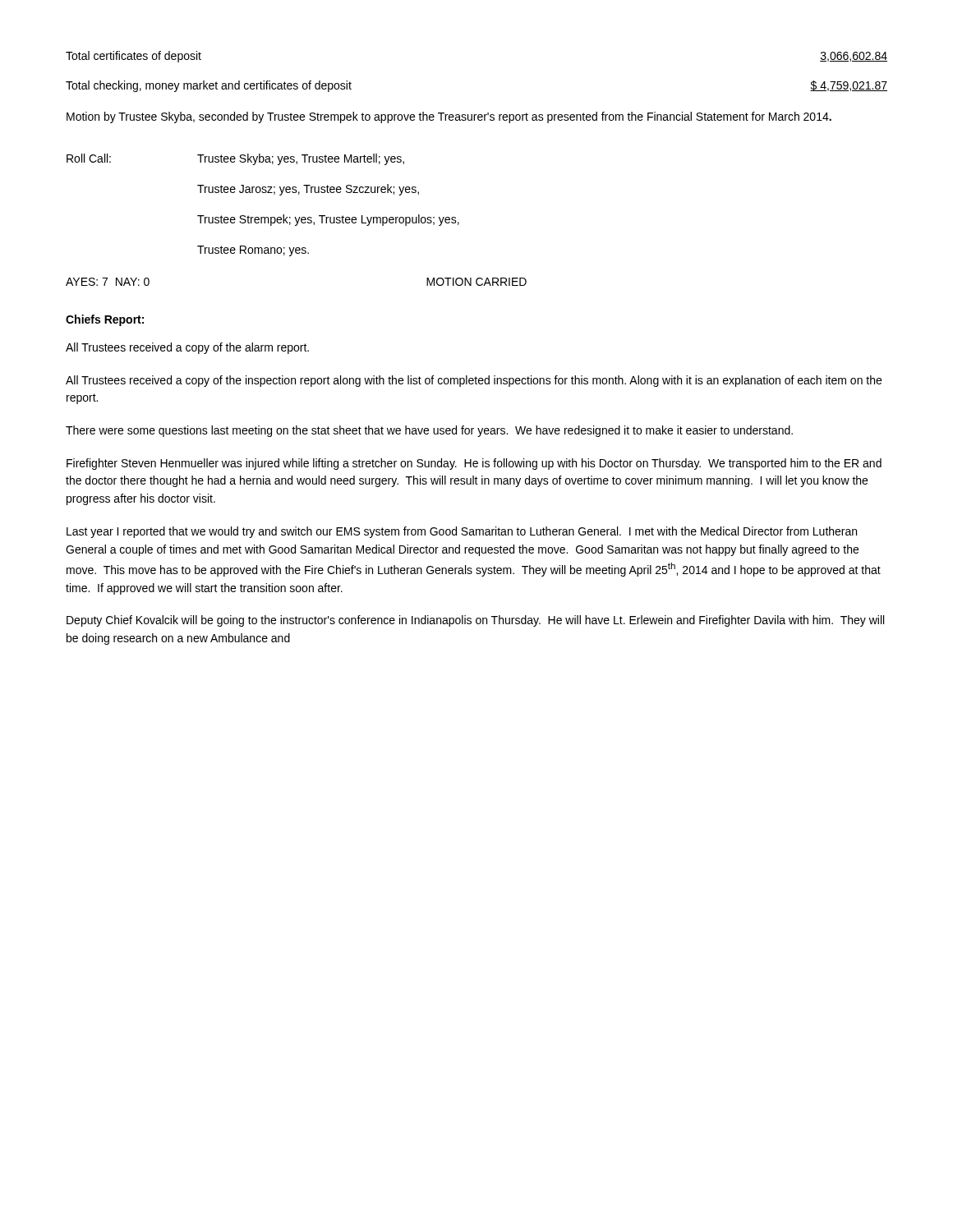Find the region starting "Total checking, money market"
Screen dimensions: 1232x953
(x=205, y=86)
